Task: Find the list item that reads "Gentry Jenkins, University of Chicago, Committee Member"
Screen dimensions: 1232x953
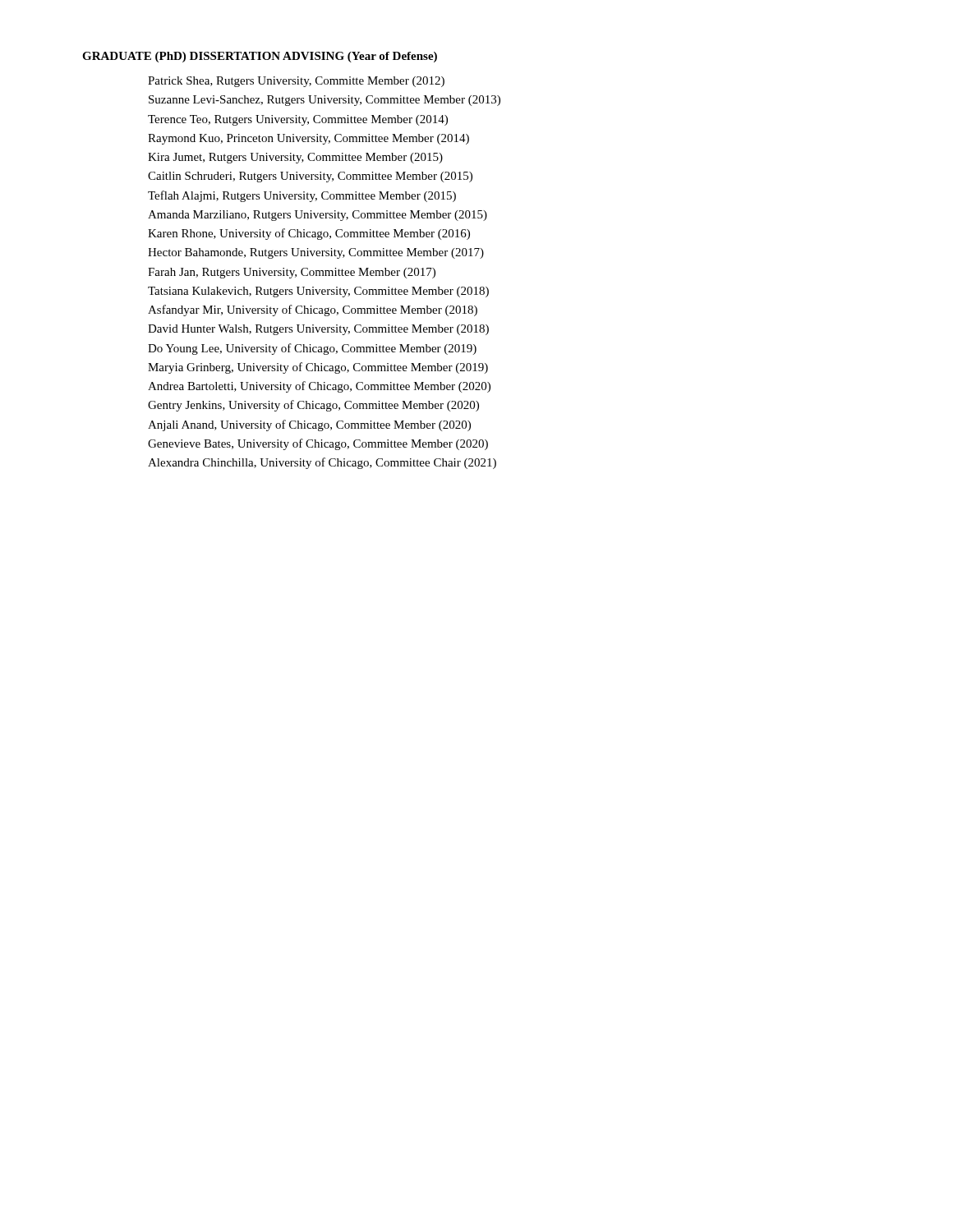Action: point(314,405)
